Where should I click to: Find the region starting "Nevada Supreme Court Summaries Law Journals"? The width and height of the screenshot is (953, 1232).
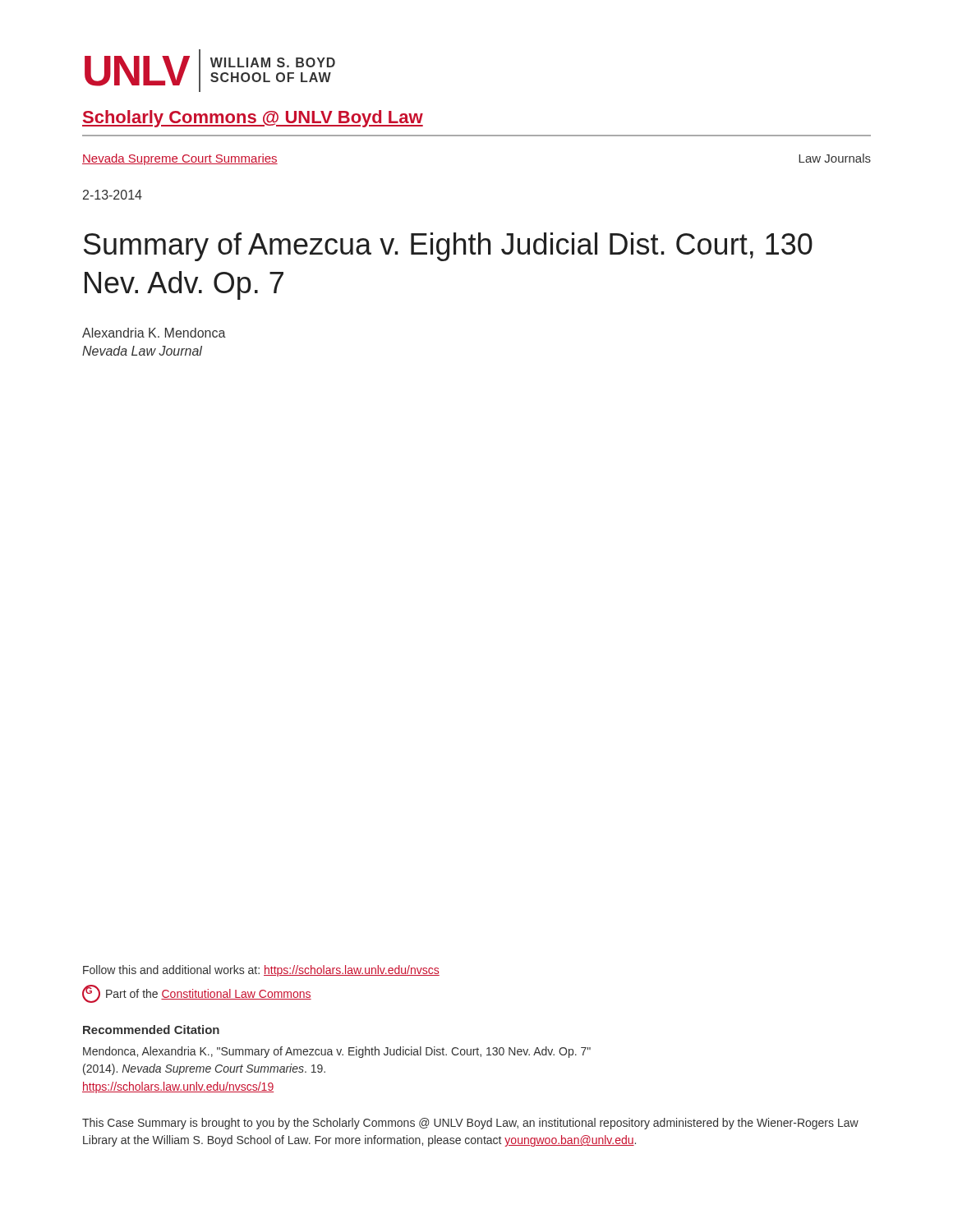(x=210, y=159)
